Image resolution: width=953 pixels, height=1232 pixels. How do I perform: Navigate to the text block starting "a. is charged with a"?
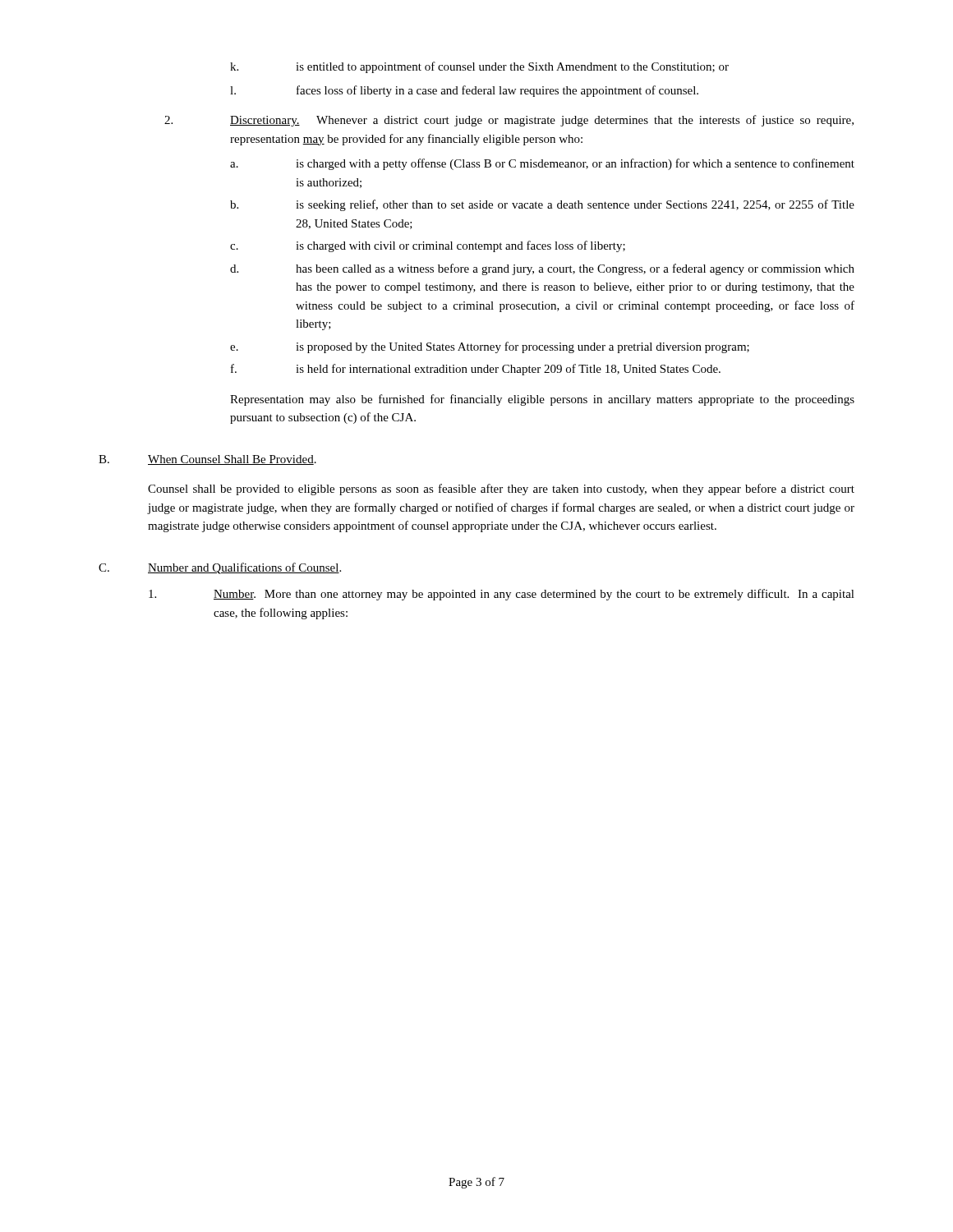pos(476,173)
